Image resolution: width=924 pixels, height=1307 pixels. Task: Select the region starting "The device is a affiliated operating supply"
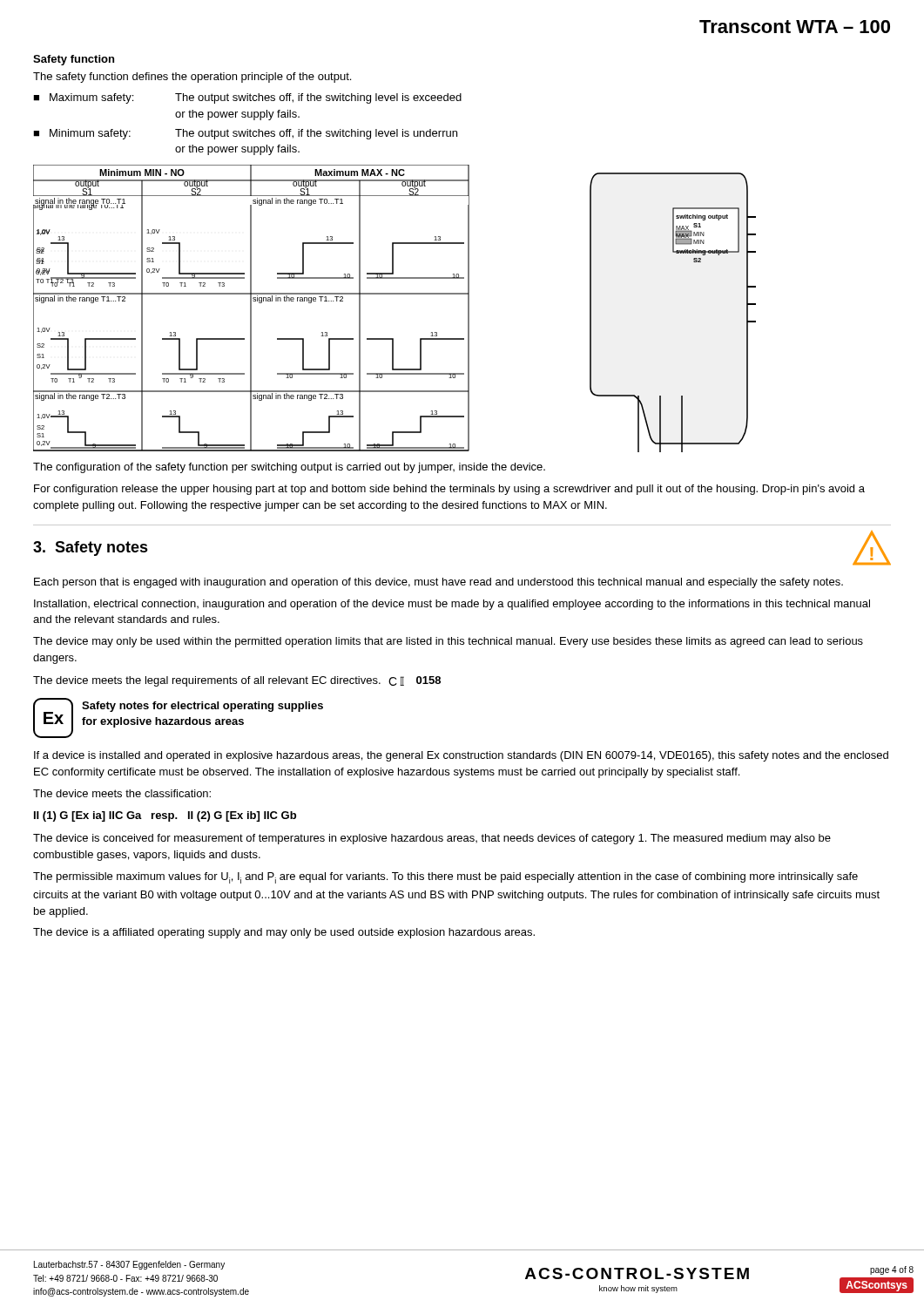point(284,932)
